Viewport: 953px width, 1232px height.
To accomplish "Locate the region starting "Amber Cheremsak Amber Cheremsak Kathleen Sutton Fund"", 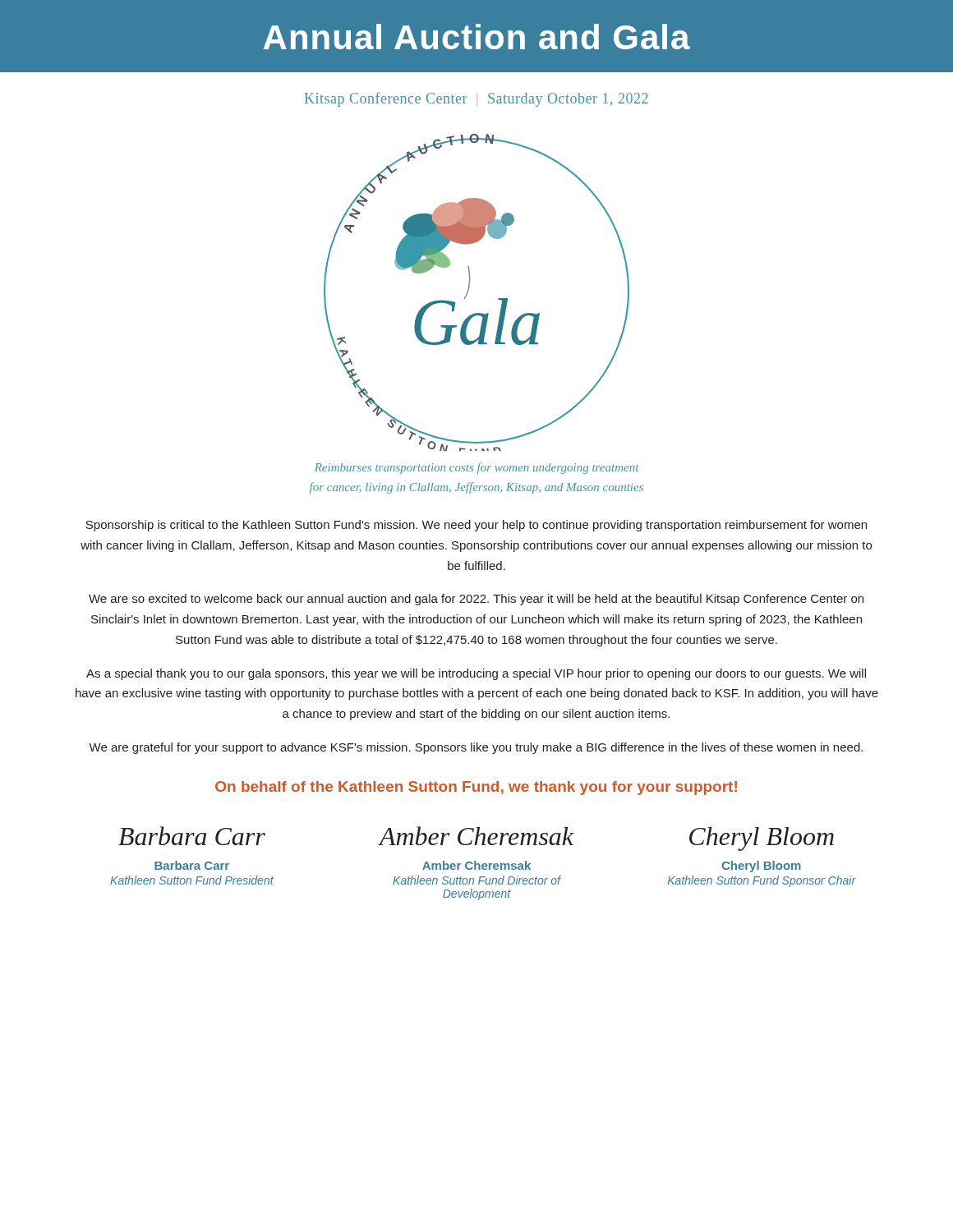I will pos(476,861).
